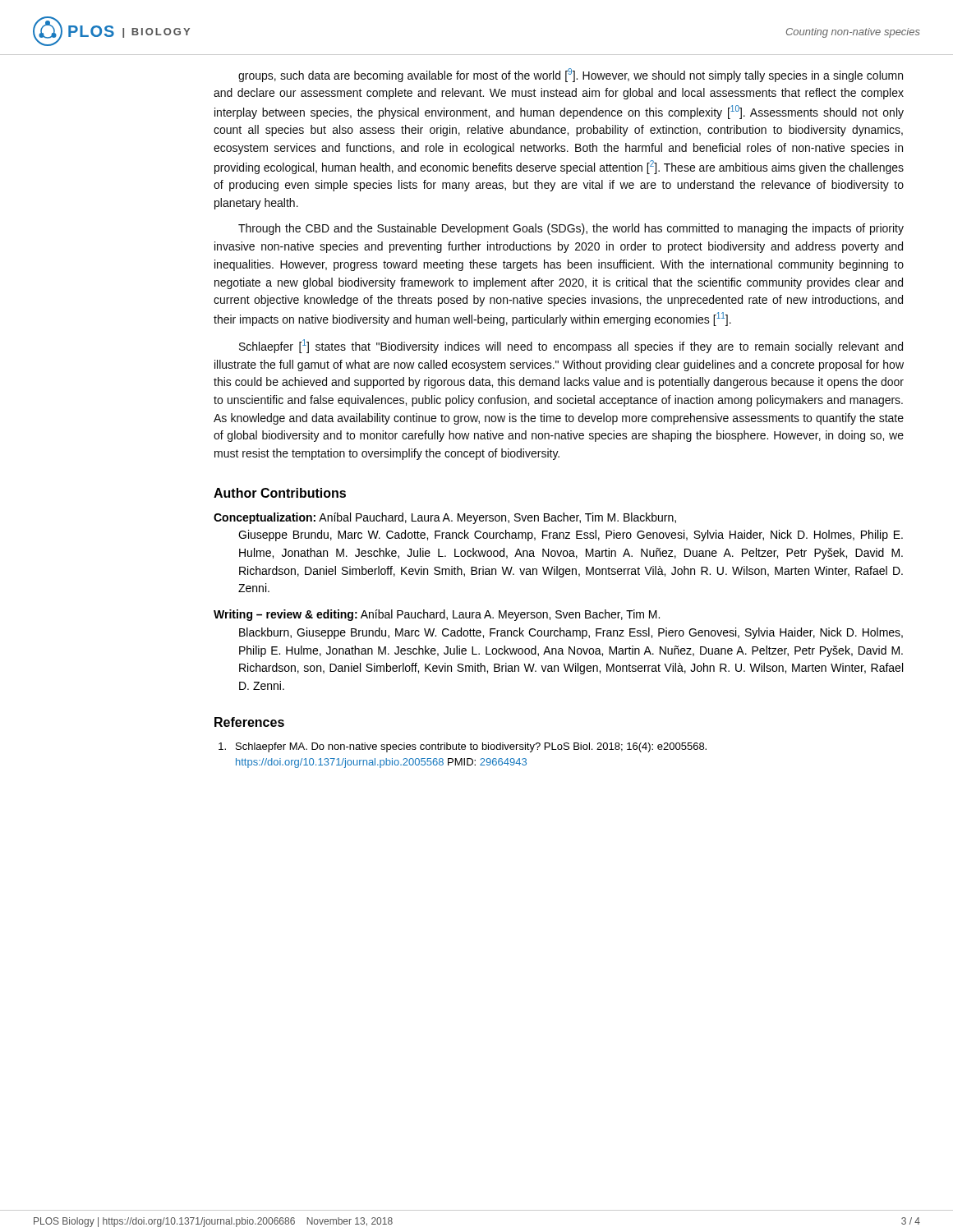Point to the element starting "Writing – review & editing:"

click(x=559, y=652)
